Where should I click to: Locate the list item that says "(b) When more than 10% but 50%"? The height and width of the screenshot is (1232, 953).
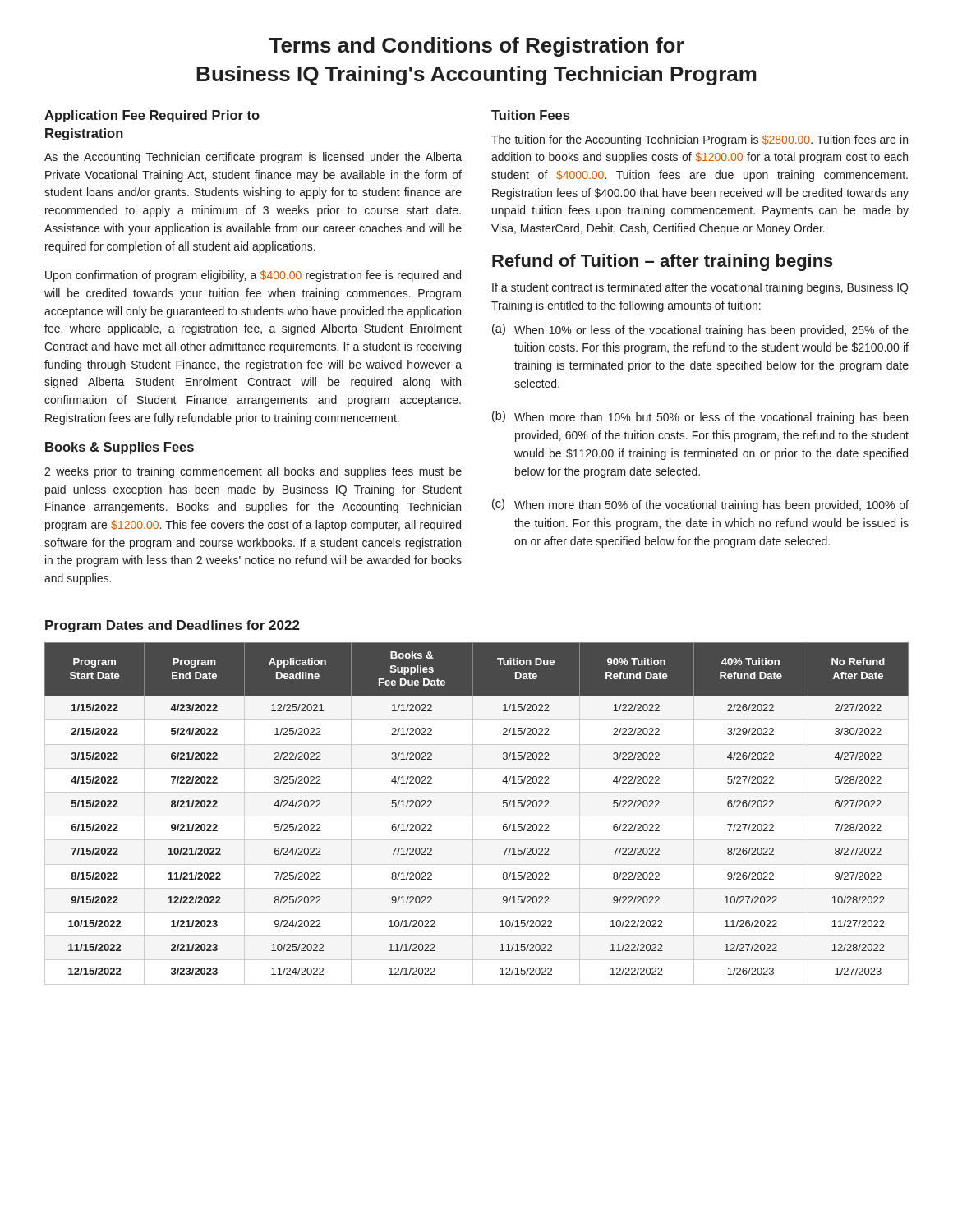pos(700,445)
